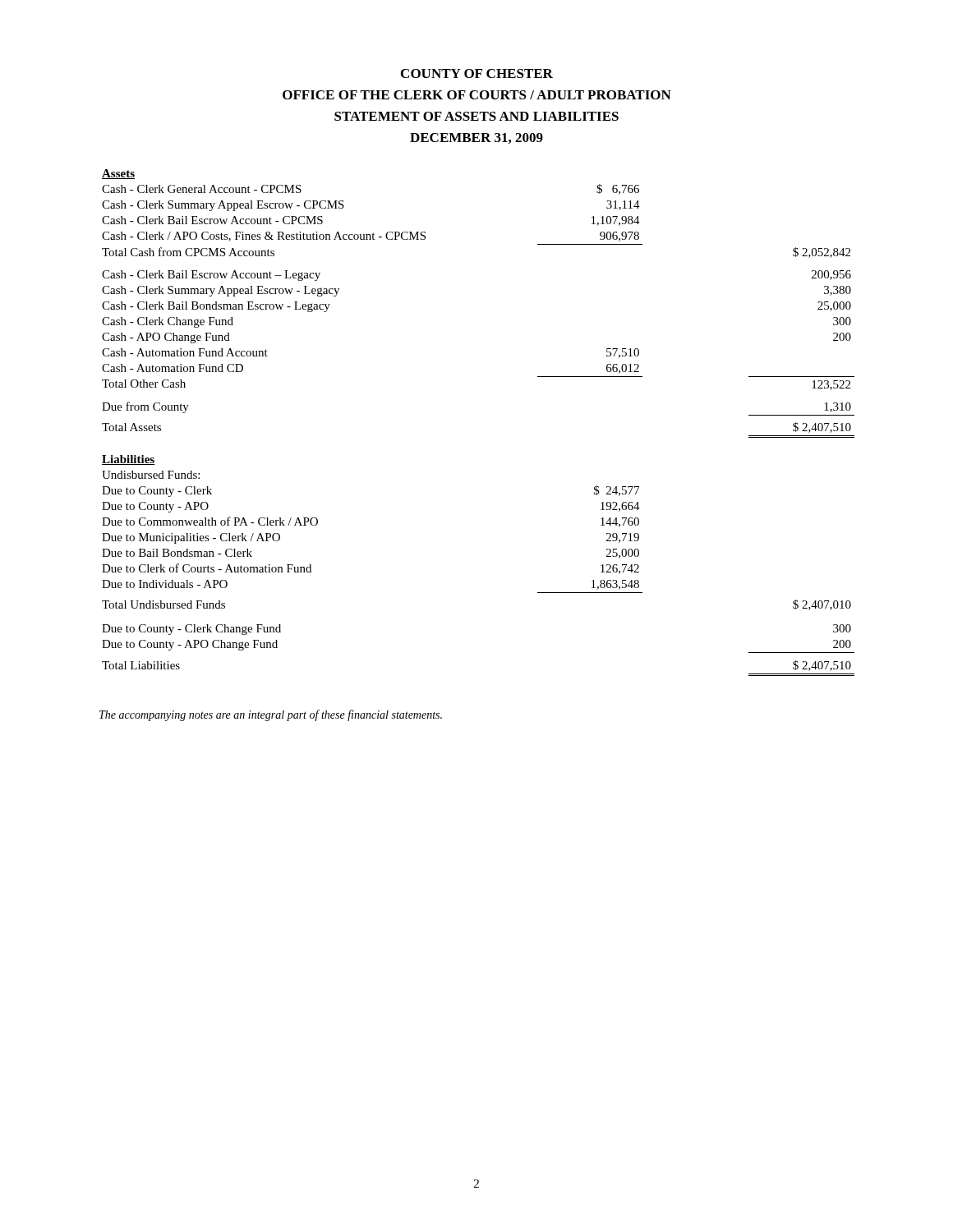953x1232 pixels.
Task: Where does it say "DECEMBER 31, 2009"?
Action: pyautogui.click(x=476, y=138)
